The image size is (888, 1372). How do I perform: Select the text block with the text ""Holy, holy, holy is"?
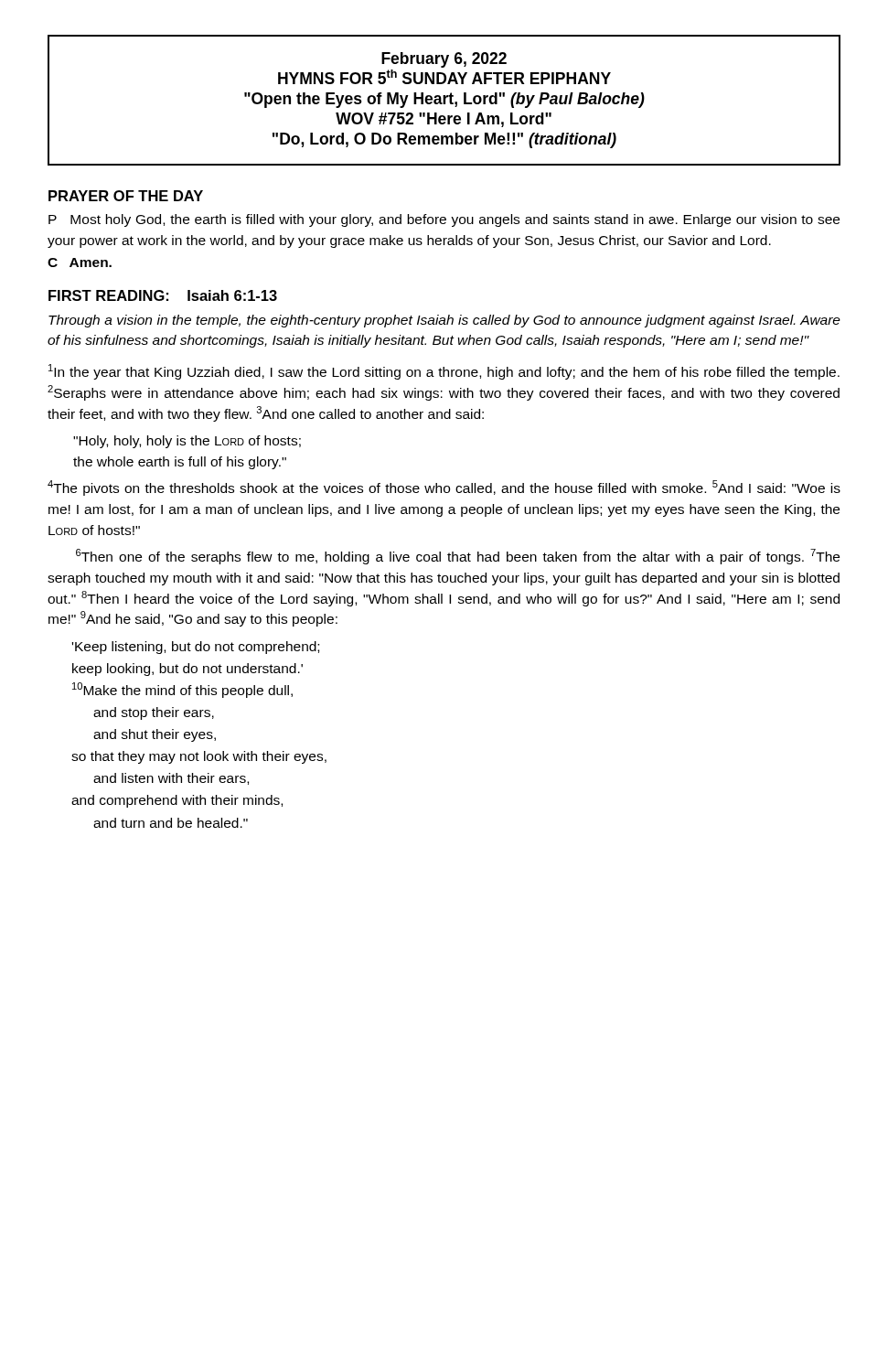pos(187,451)
